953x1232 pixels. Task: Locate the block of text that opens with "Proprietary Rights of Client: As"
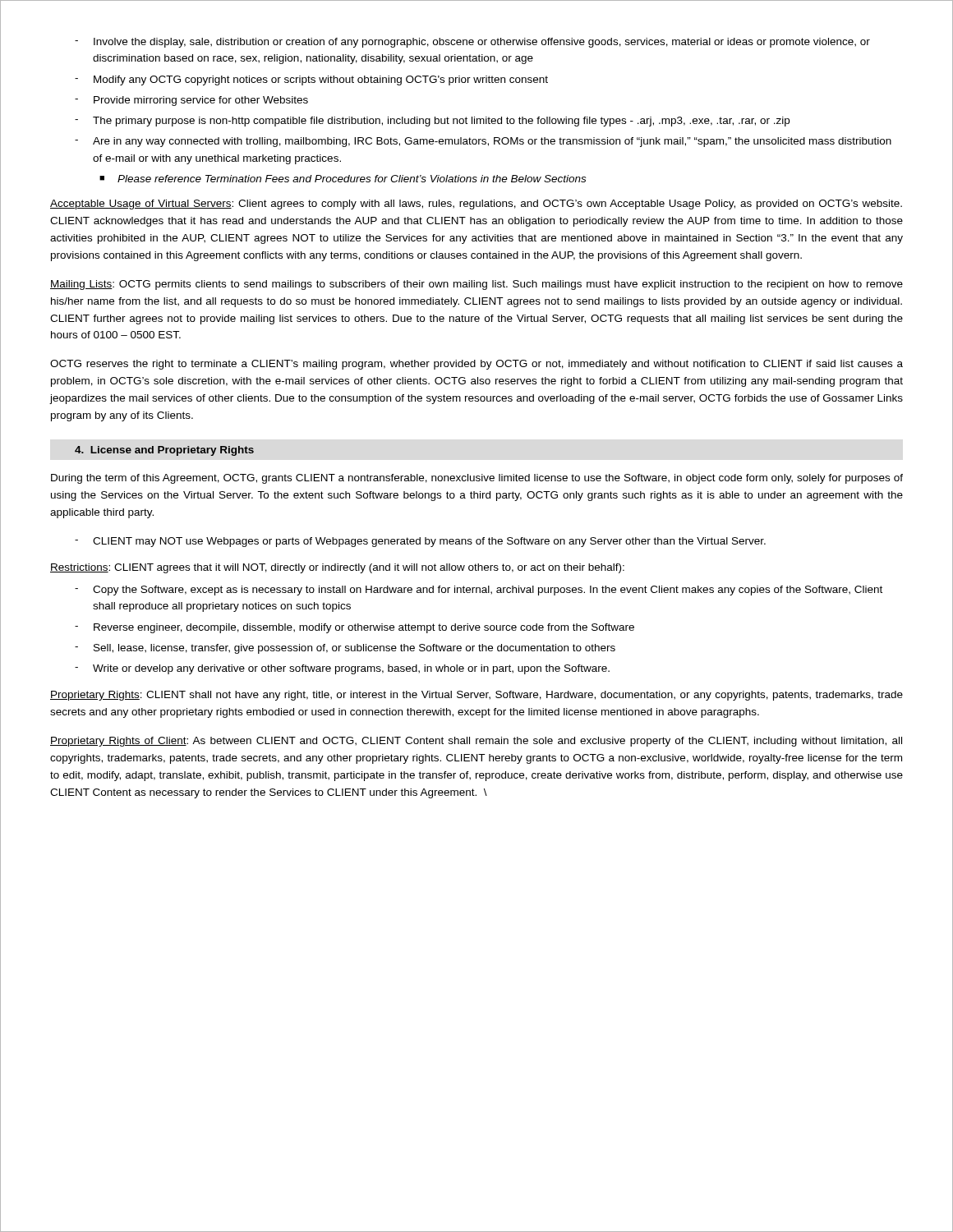476,766
